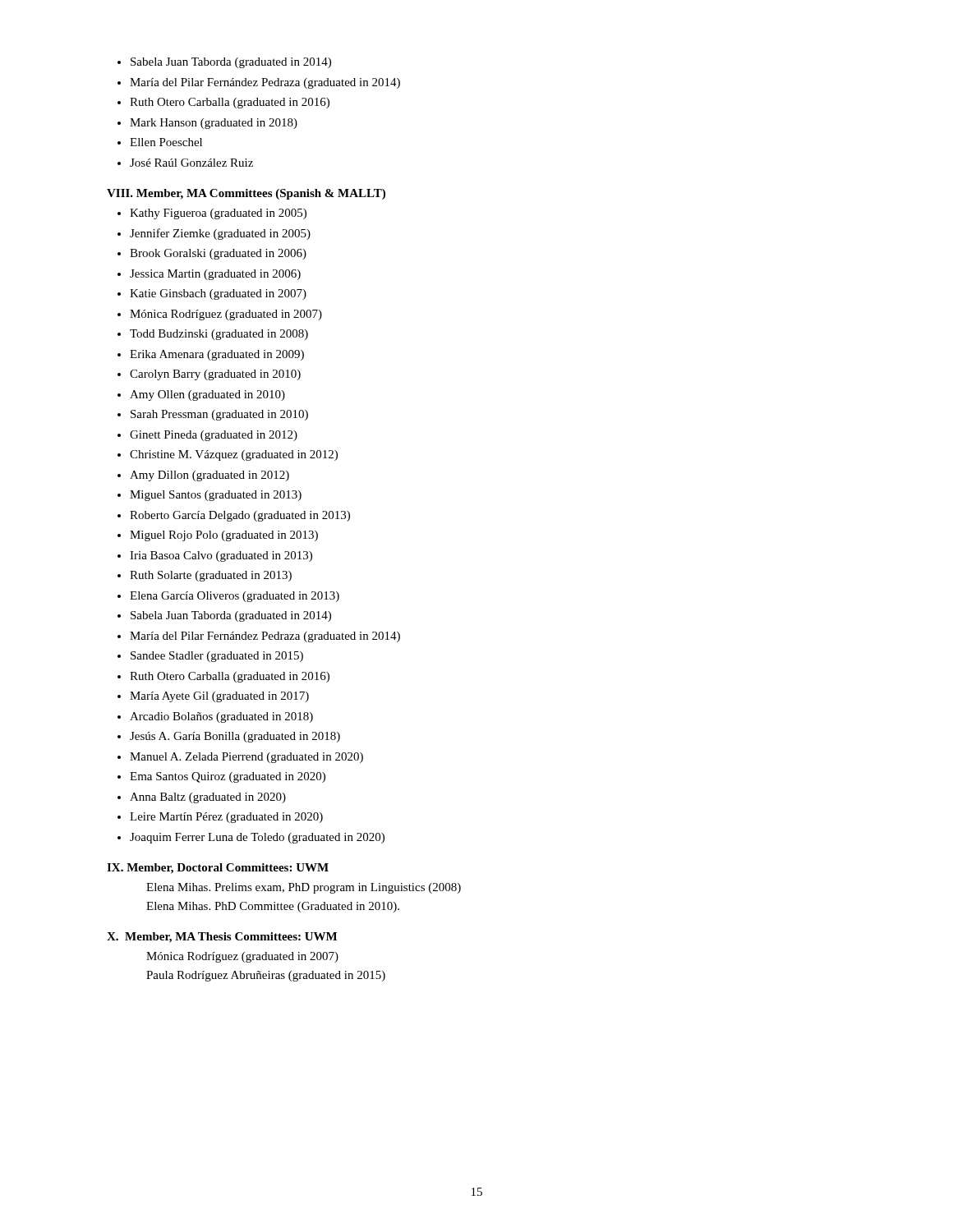Point to the passage starting "IX. Member, Doctoral Committees: UWM"
This screenshot has height=1232, width=953.
tap(218, 867)
